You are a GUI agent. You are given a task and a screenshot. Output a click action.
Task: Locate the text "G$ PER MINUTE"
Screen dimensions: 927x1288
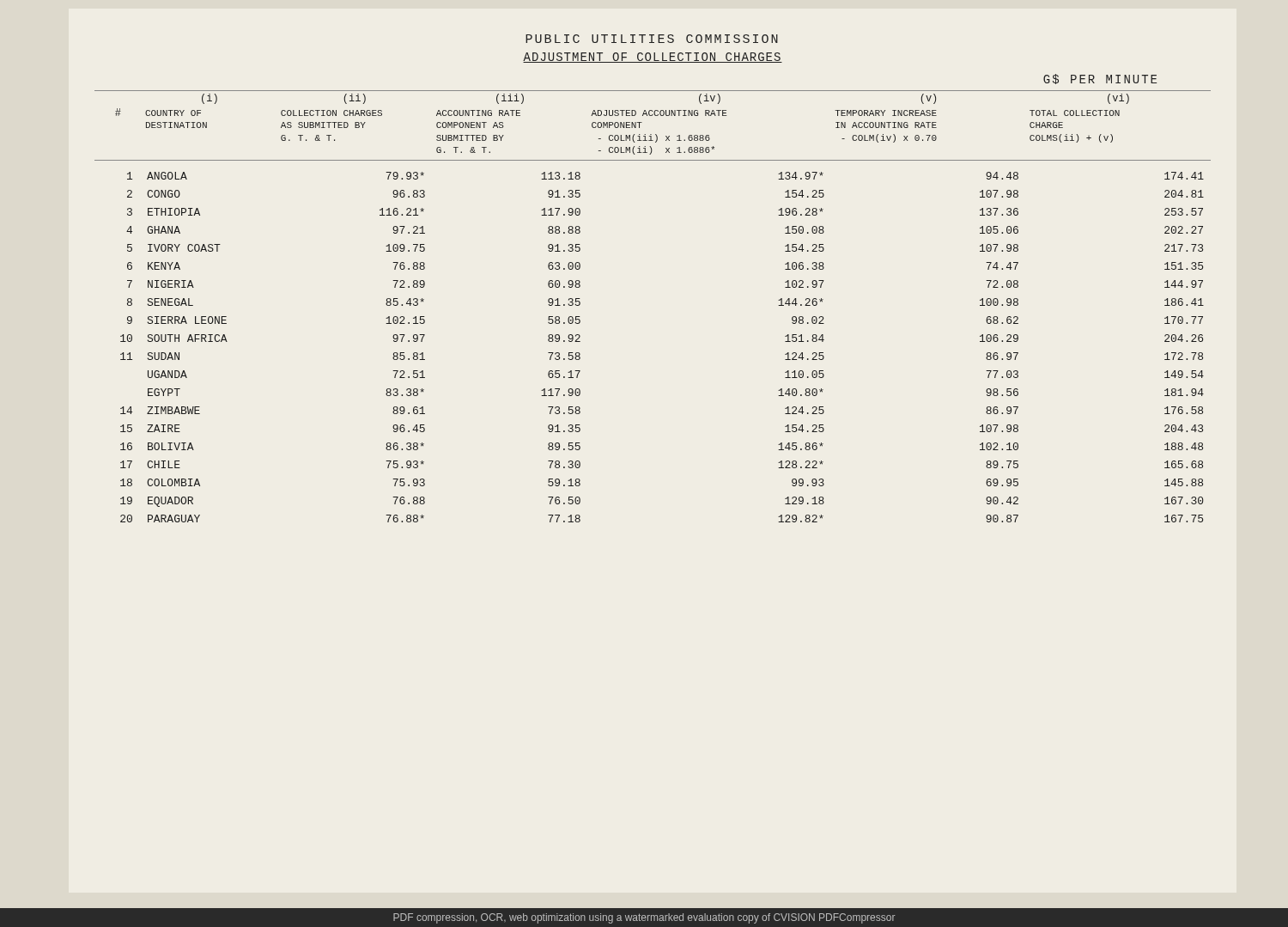[x=1101, y=80]
